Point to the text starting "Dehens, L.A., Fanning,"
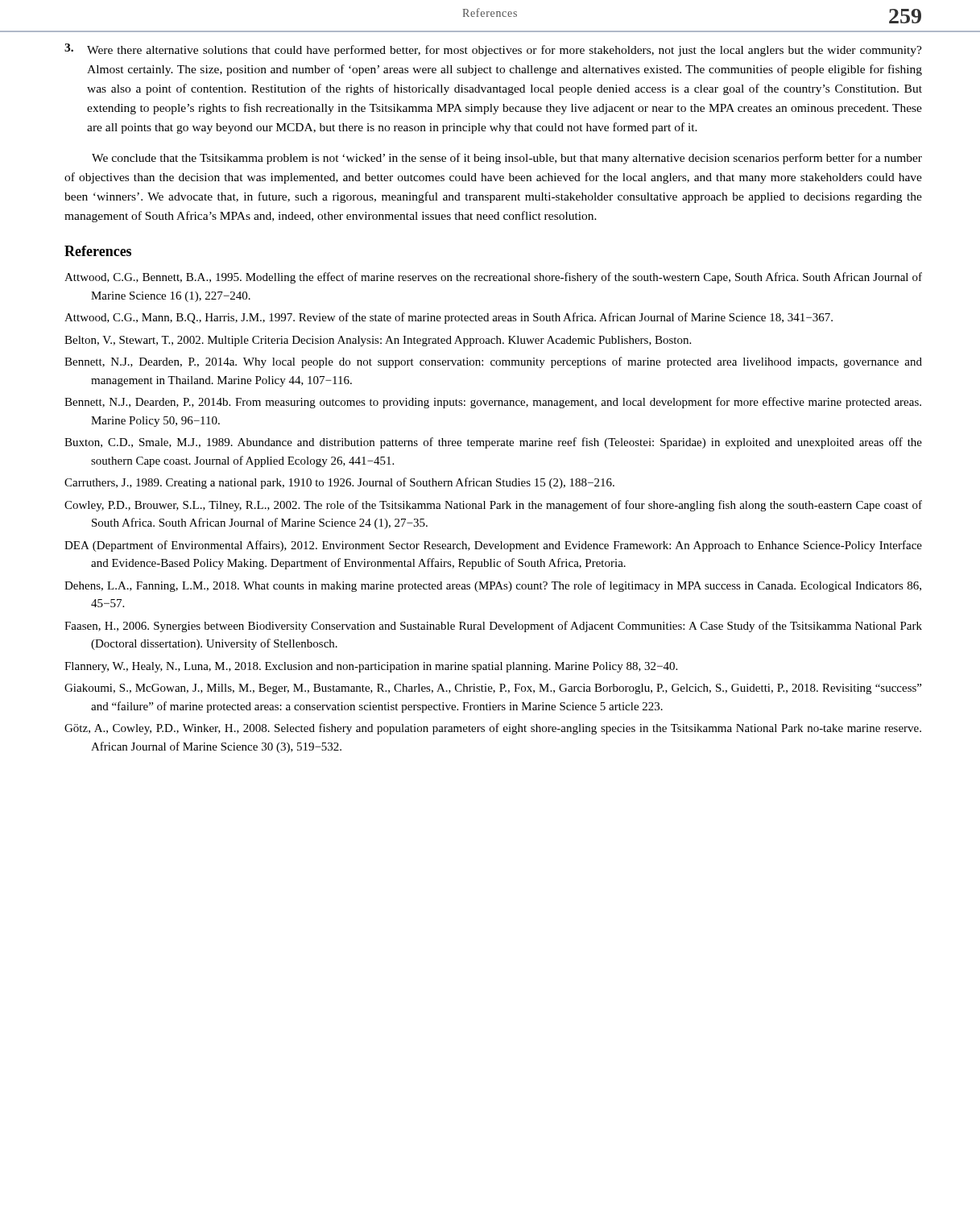This screenshot has width=980, height=1208. click(493, 594)
